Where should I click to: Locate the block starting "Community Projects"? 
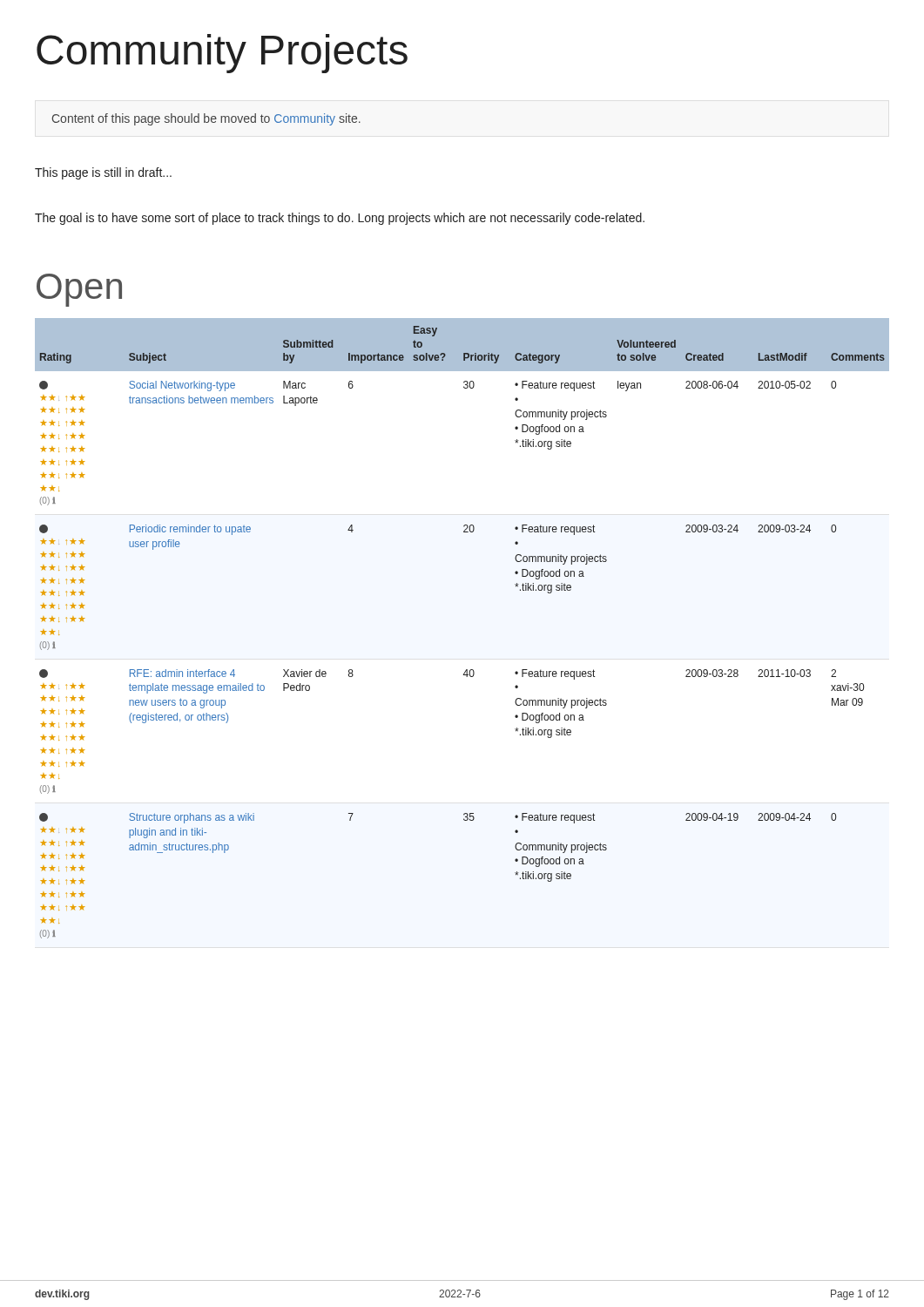(x=222, y=50)
